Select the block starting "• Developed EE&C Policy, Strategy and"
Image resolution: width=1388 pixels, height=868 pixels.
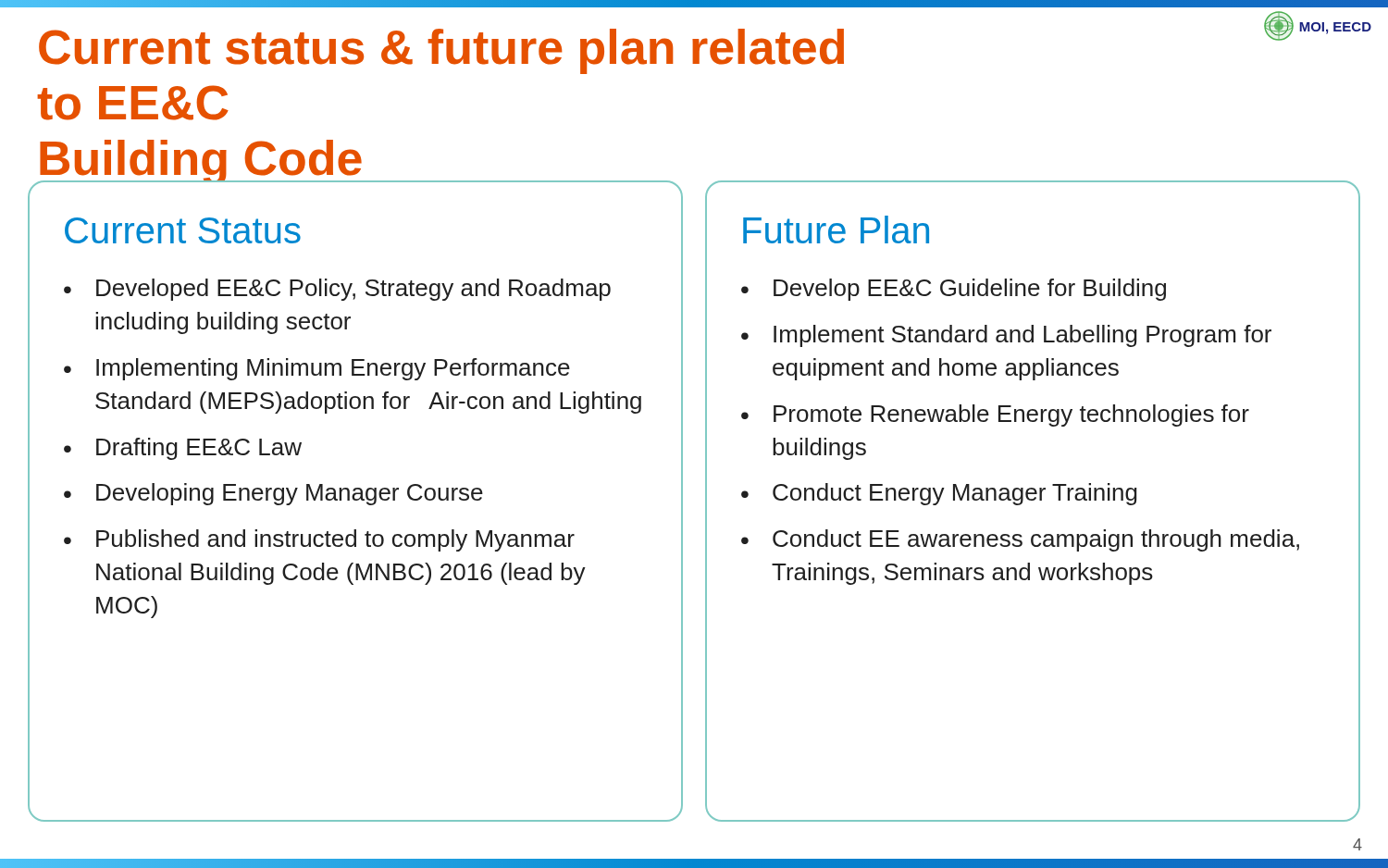coord(355,305)
